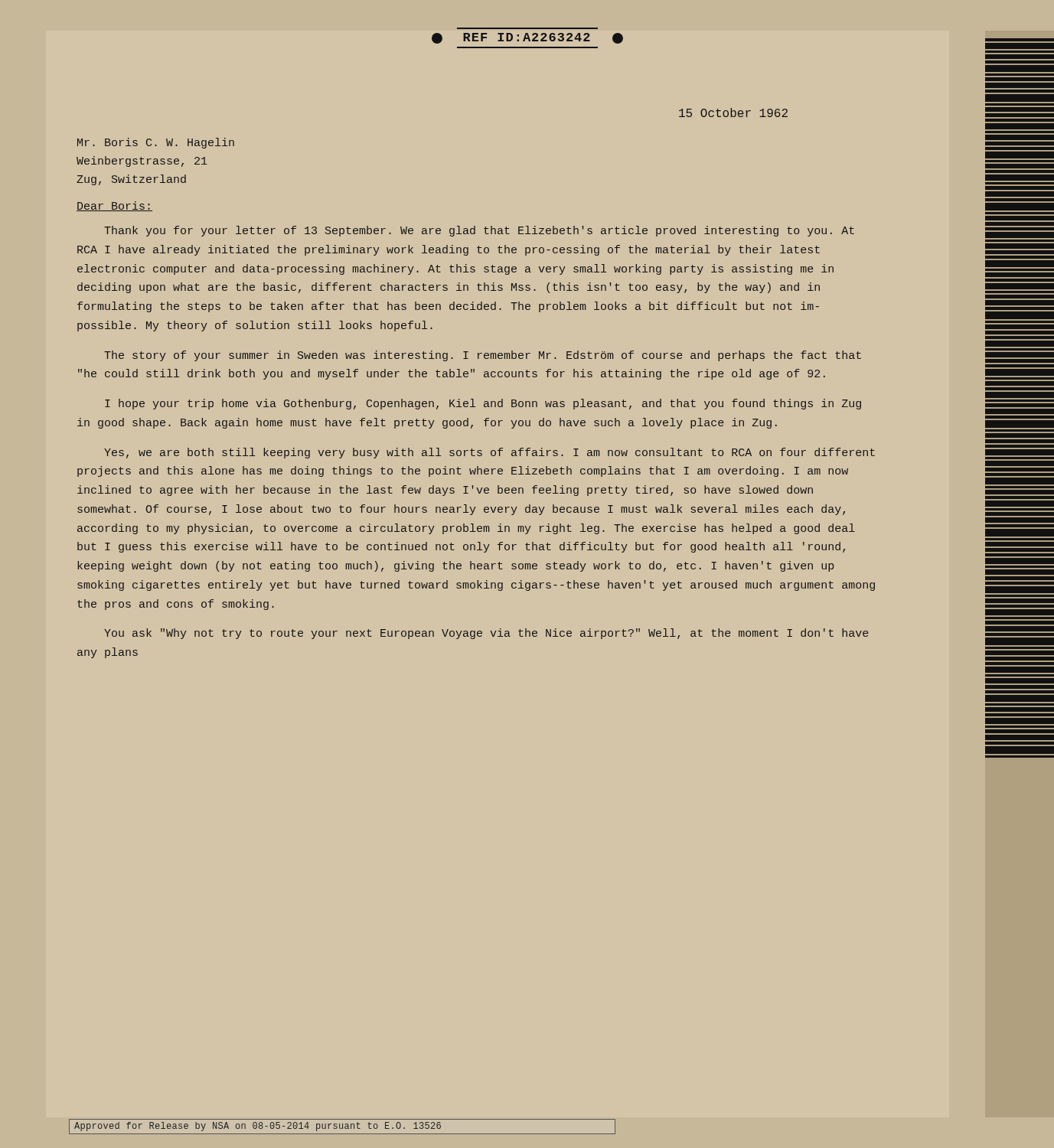The image size is (1054, 1148).
Task: Click on the text that reads "Dear Boris:"
Action: (114, 207)
